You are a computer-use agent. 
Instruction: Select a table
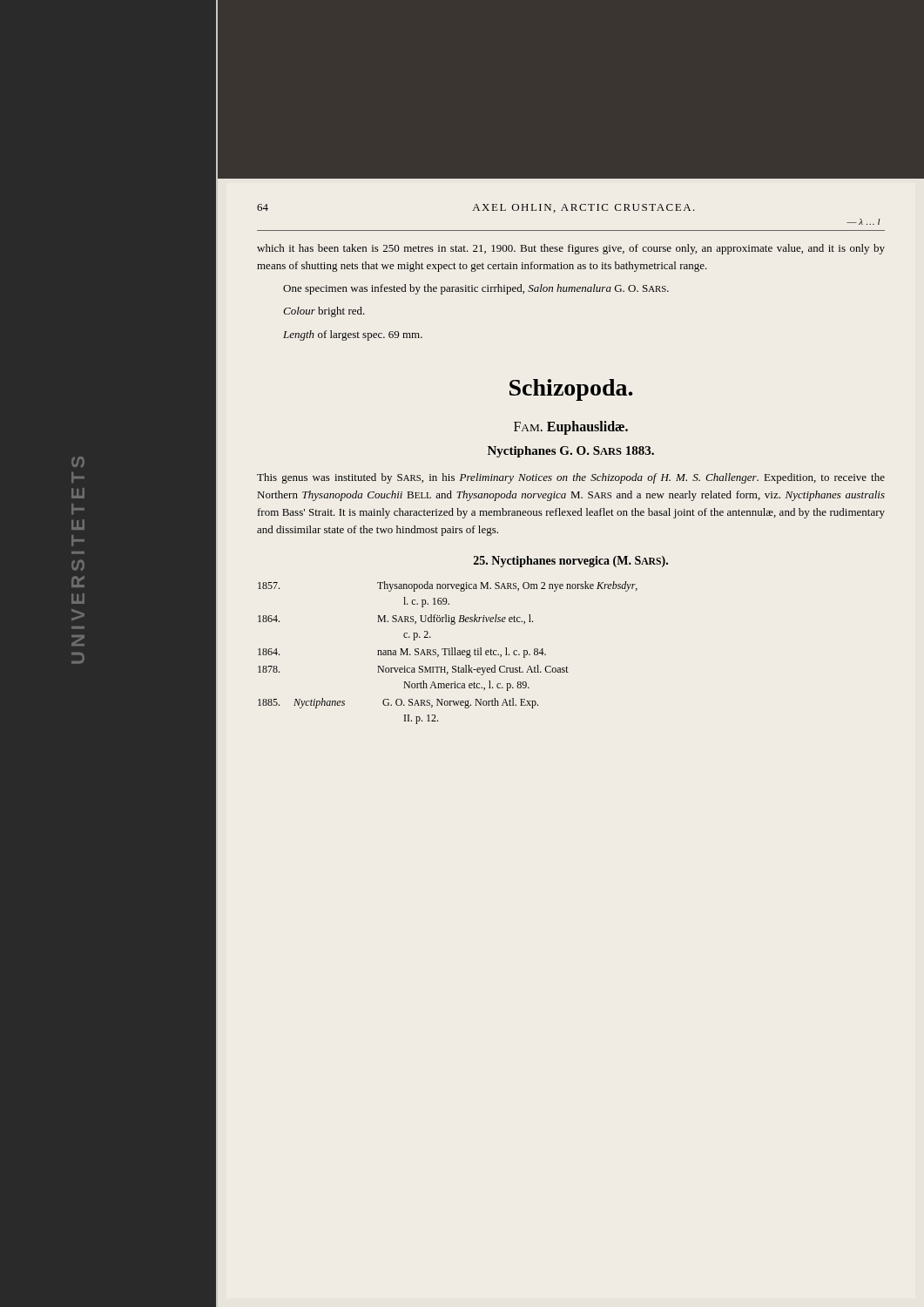click(x=571, y=652)
